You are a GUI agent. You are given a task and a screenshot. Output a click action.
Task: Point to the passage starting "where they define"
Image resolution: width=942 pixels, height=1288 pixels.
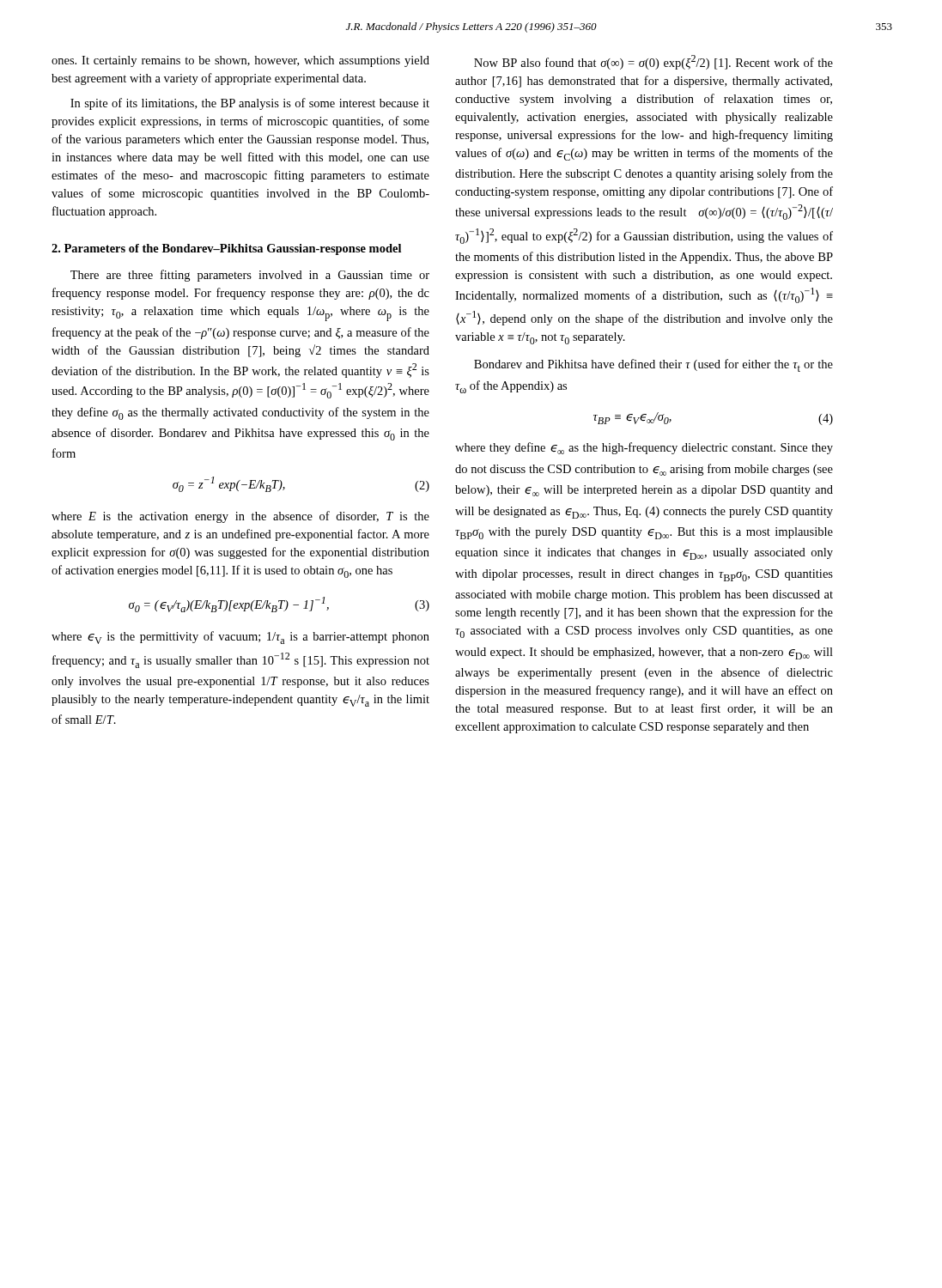coord(644,588)
